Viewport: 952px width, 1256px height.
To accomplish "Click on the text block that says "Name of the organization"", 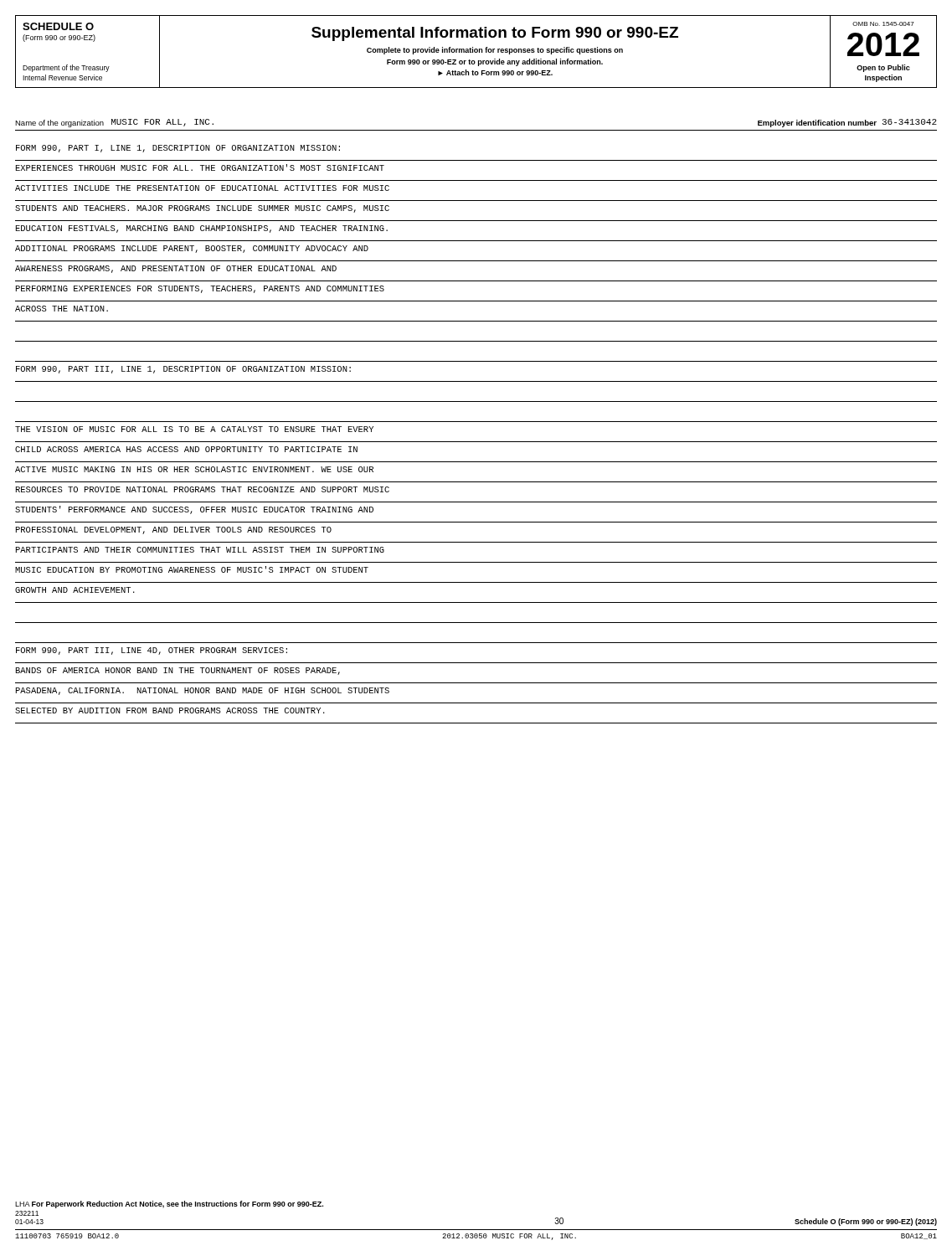I will click(476, 122).
